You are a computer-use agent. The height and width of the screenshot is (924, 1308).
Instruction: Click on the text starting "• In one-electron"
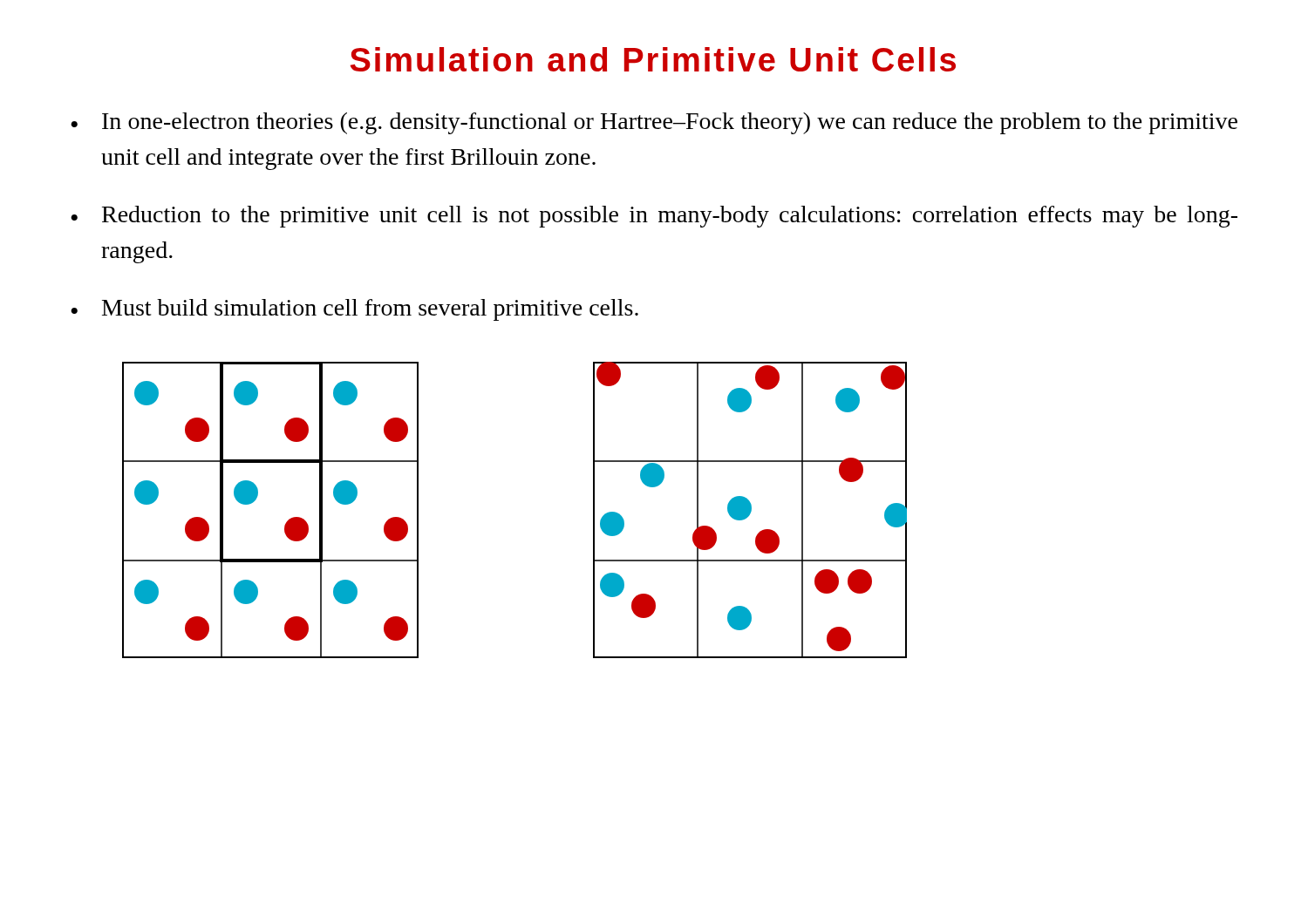point(654,139)
